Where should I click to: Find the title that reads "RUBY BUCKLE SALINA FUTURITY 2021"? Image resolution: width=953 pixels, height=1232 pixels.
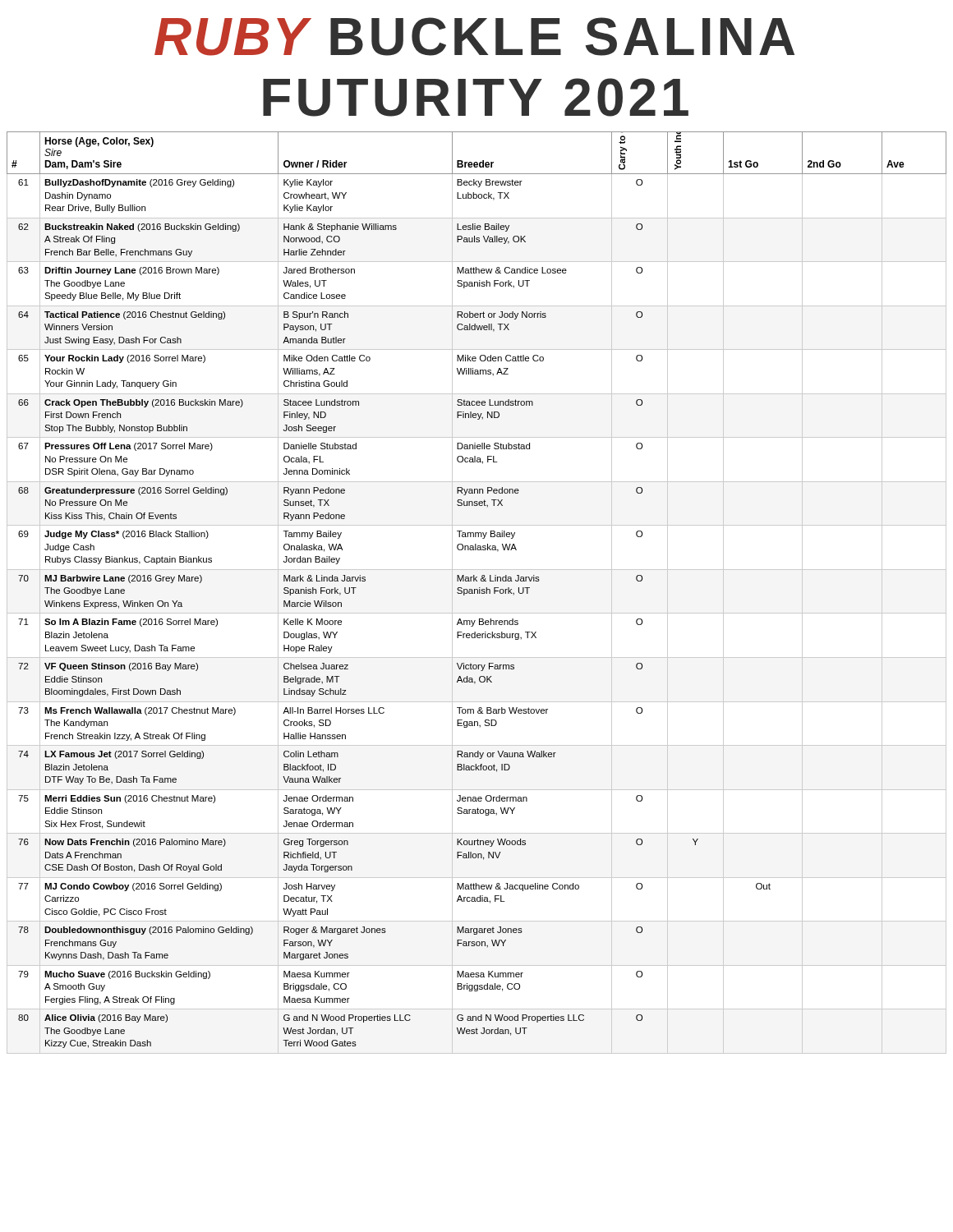[476, 67]
